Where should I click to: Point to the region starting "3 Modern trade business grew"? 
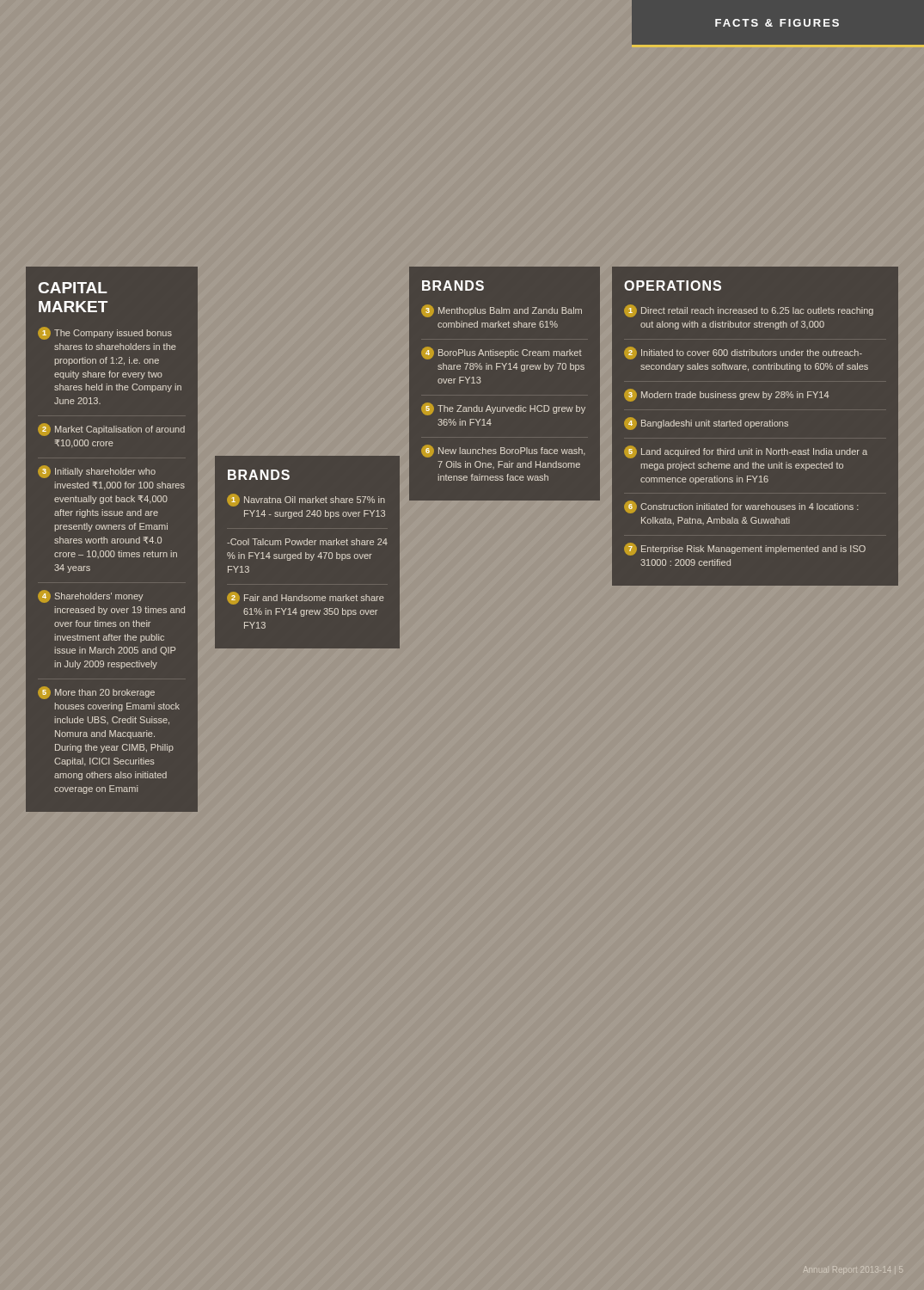755,395
